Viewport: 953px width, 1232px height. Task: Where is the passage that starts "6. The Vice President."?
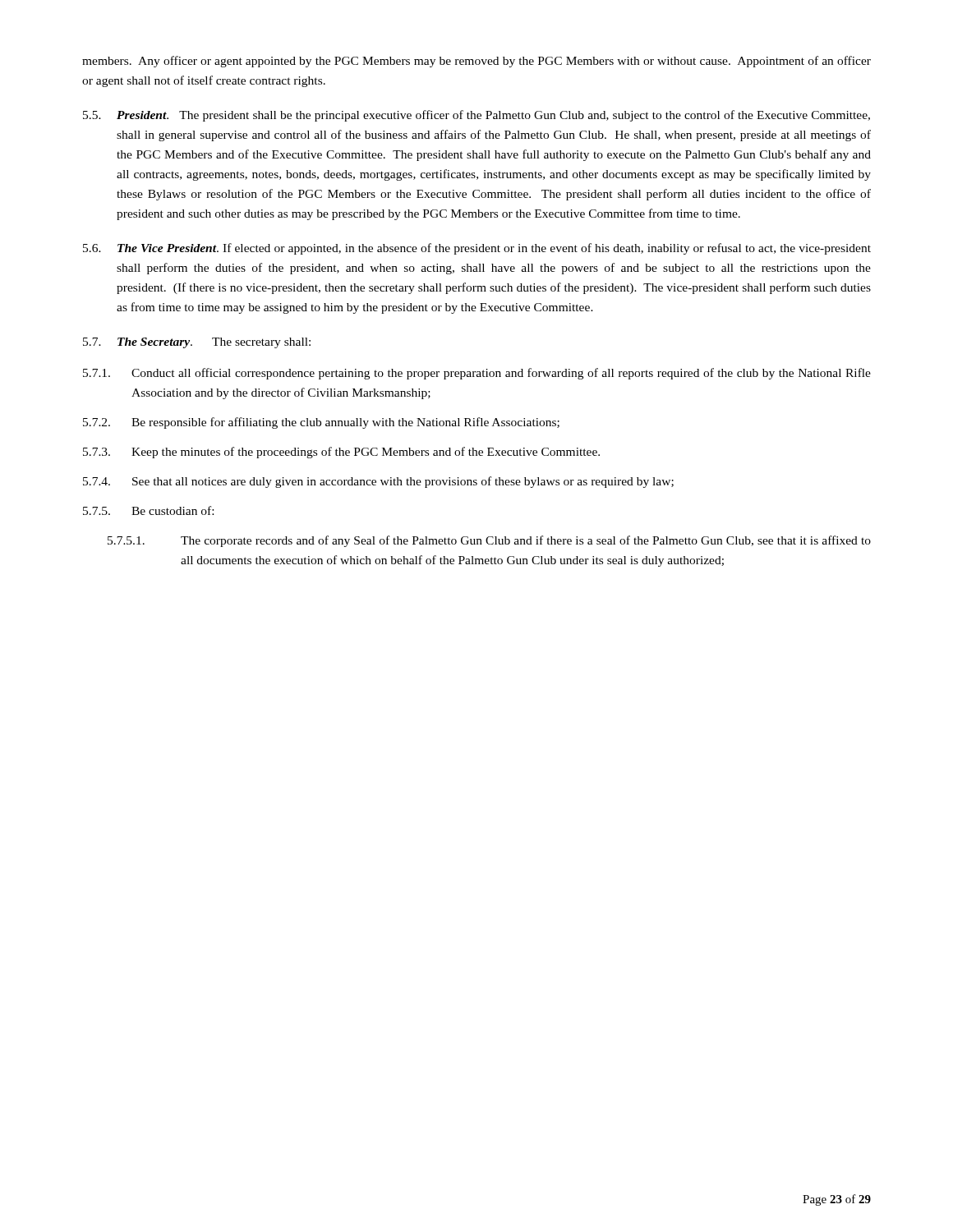click(476, 278)
